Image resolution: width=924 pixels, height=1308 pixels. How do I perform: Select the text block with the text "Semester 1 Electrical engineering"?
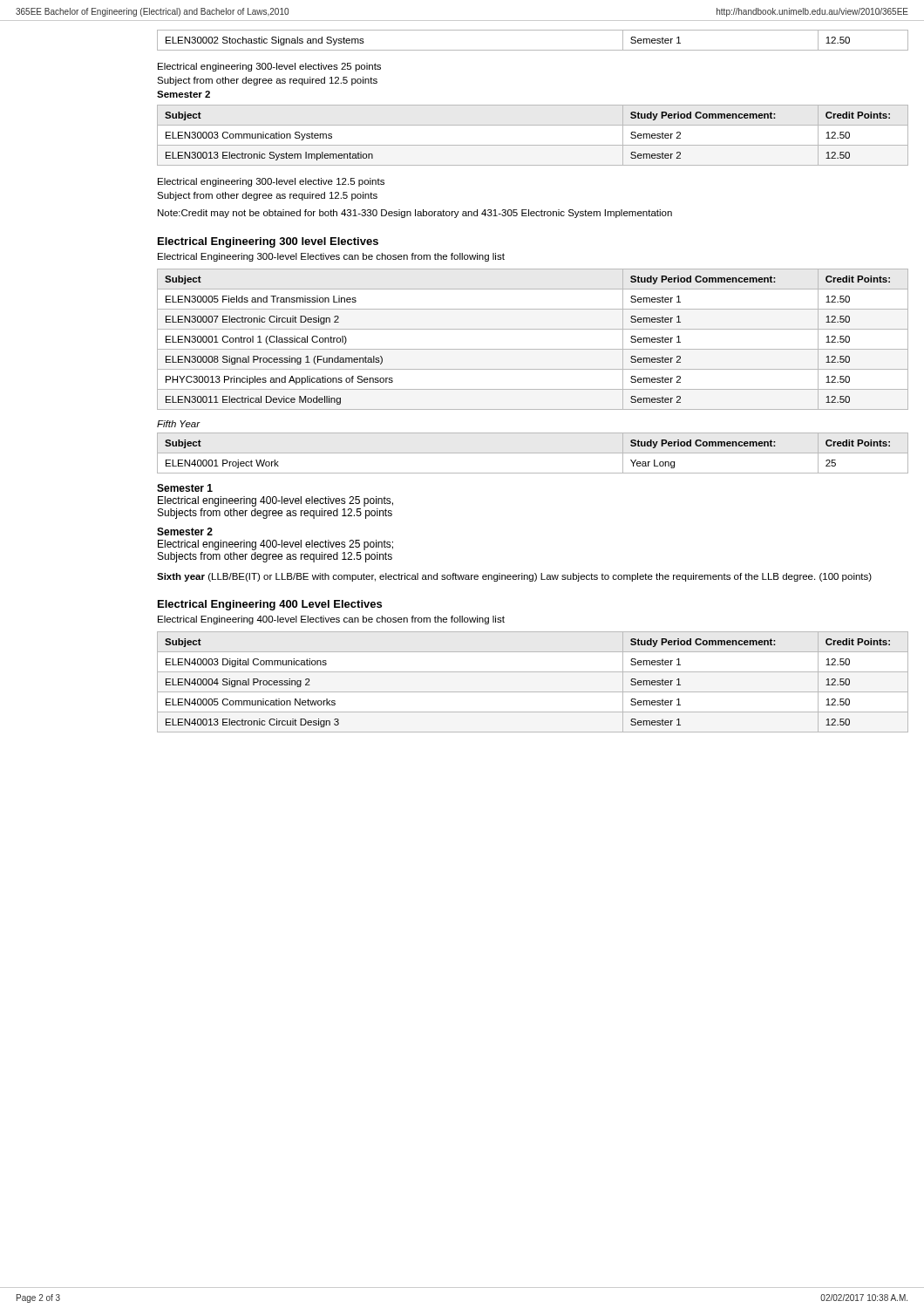(276, 500)
